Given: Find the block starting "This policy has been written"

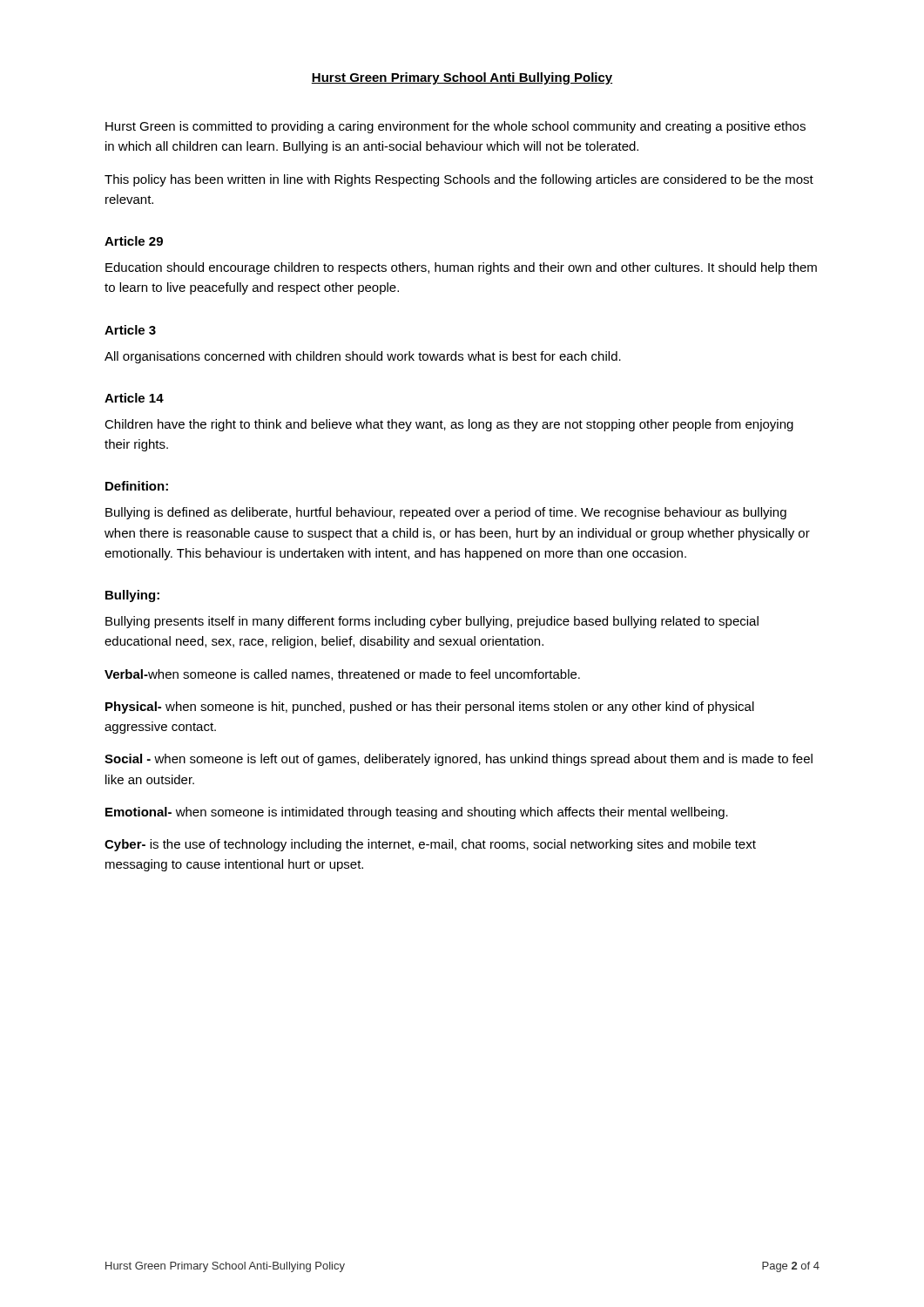Looking at the screenshot, I should pos(459,189).
